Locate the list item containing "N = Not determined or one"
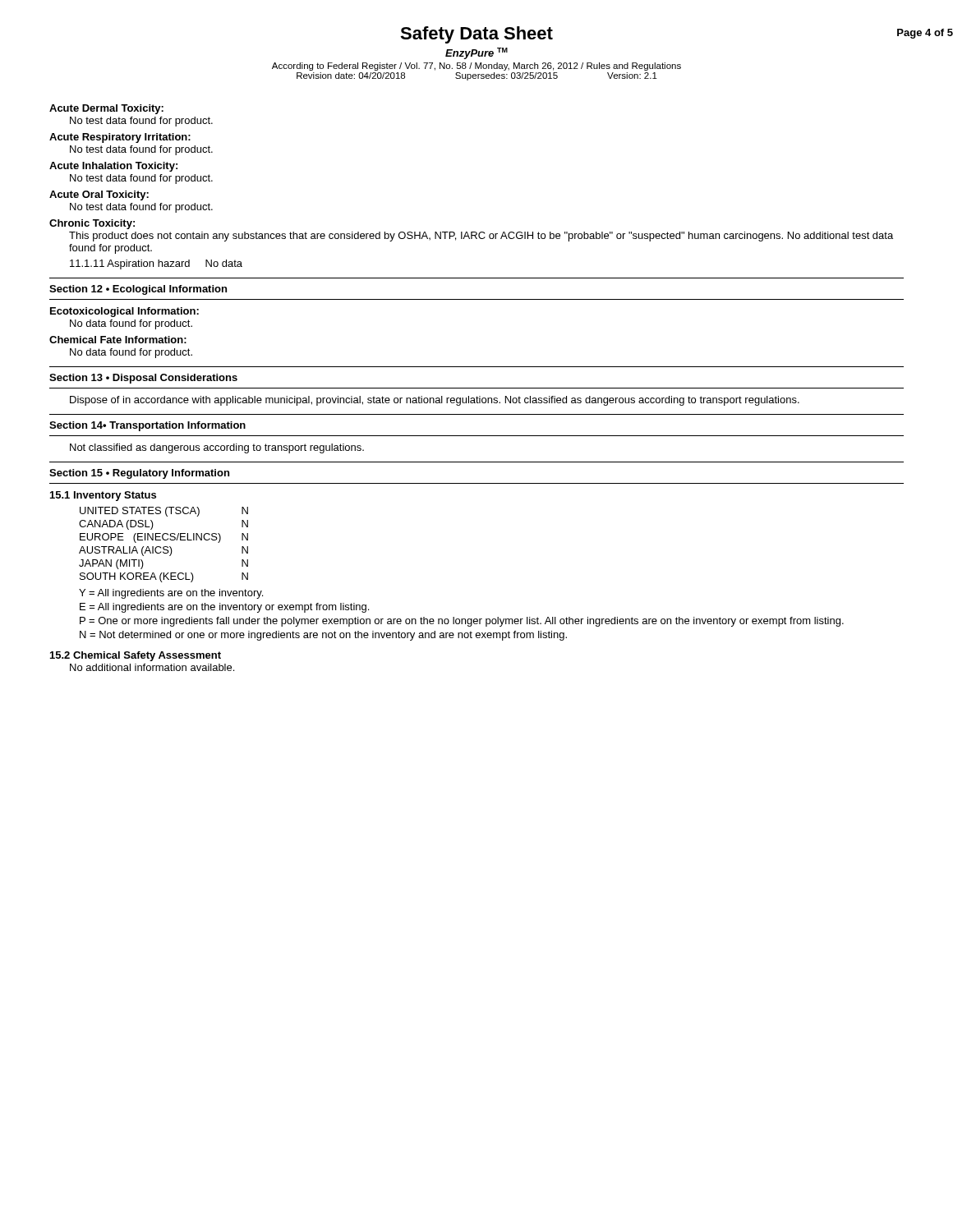This screenshot has width=953, height=1232. pyautogui.click(x=323, y=635)
